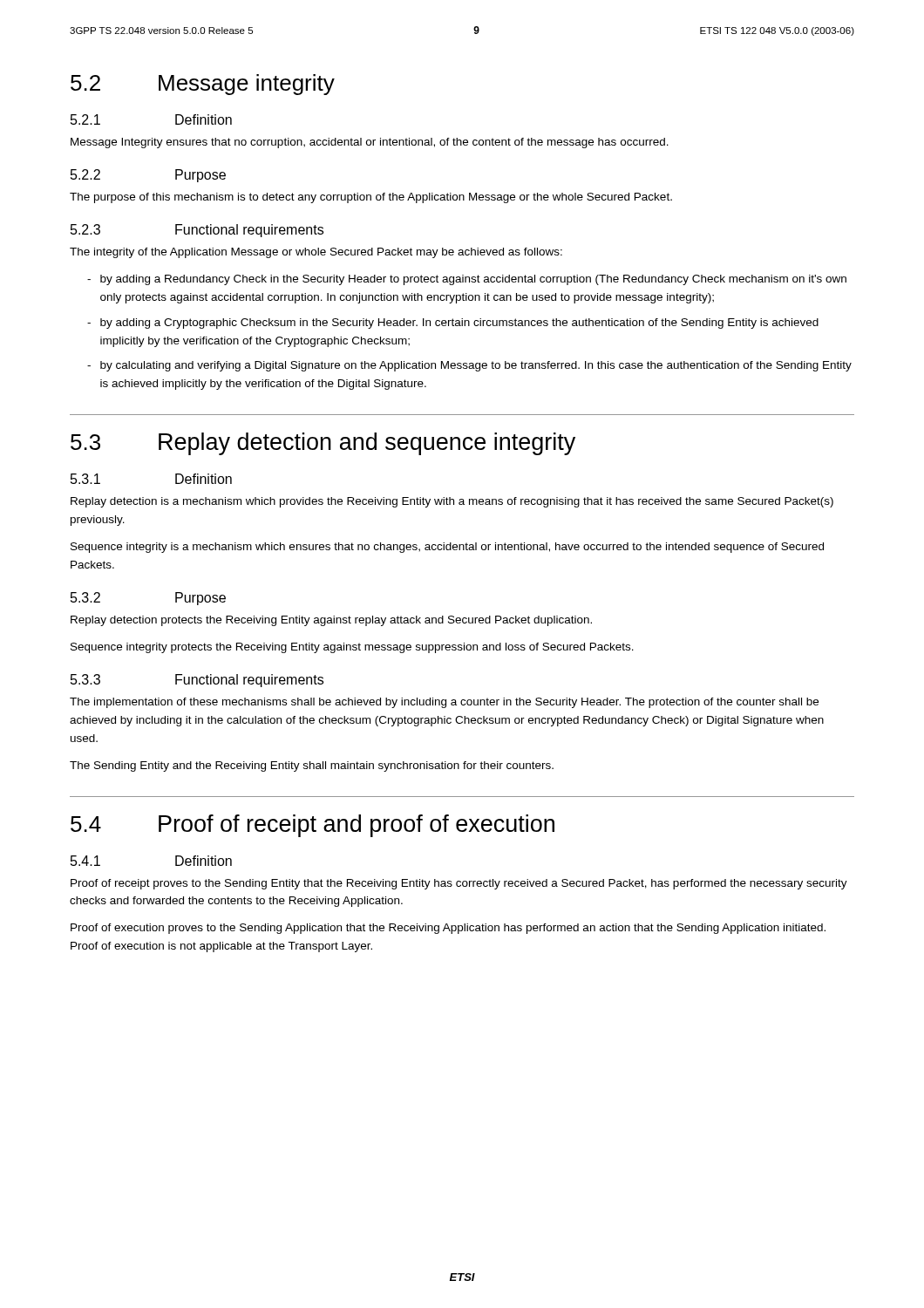Image resolution: width=924 pixels, height=1308 pixels.
Task: Locate the text block that says "Replay detection protects the Receiving Entity against"
Action: [331, 620]
